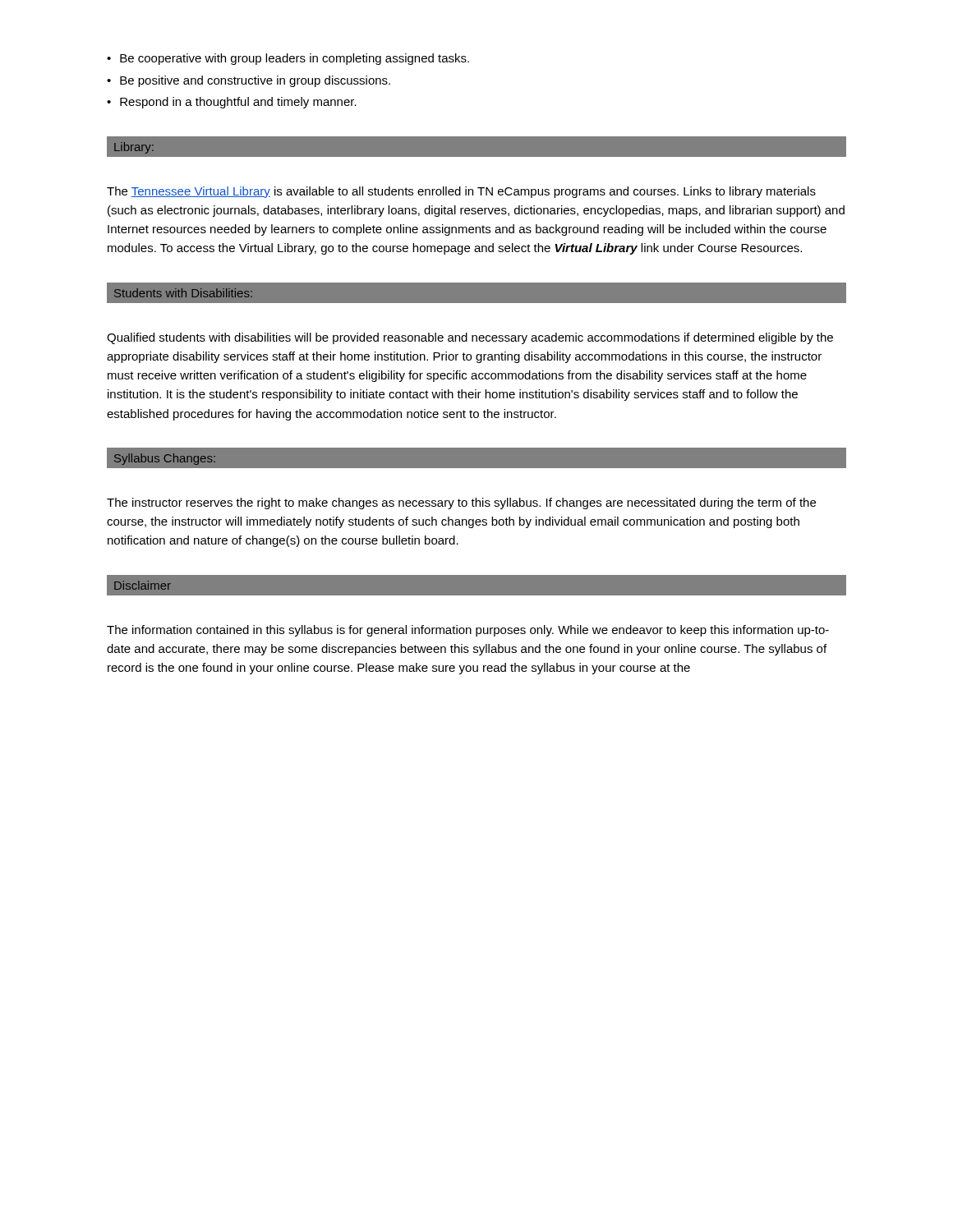
Task: Select the text block starting "The instructor reserves the right to make"
Action: pyautogui.click(x=462, y=521)
